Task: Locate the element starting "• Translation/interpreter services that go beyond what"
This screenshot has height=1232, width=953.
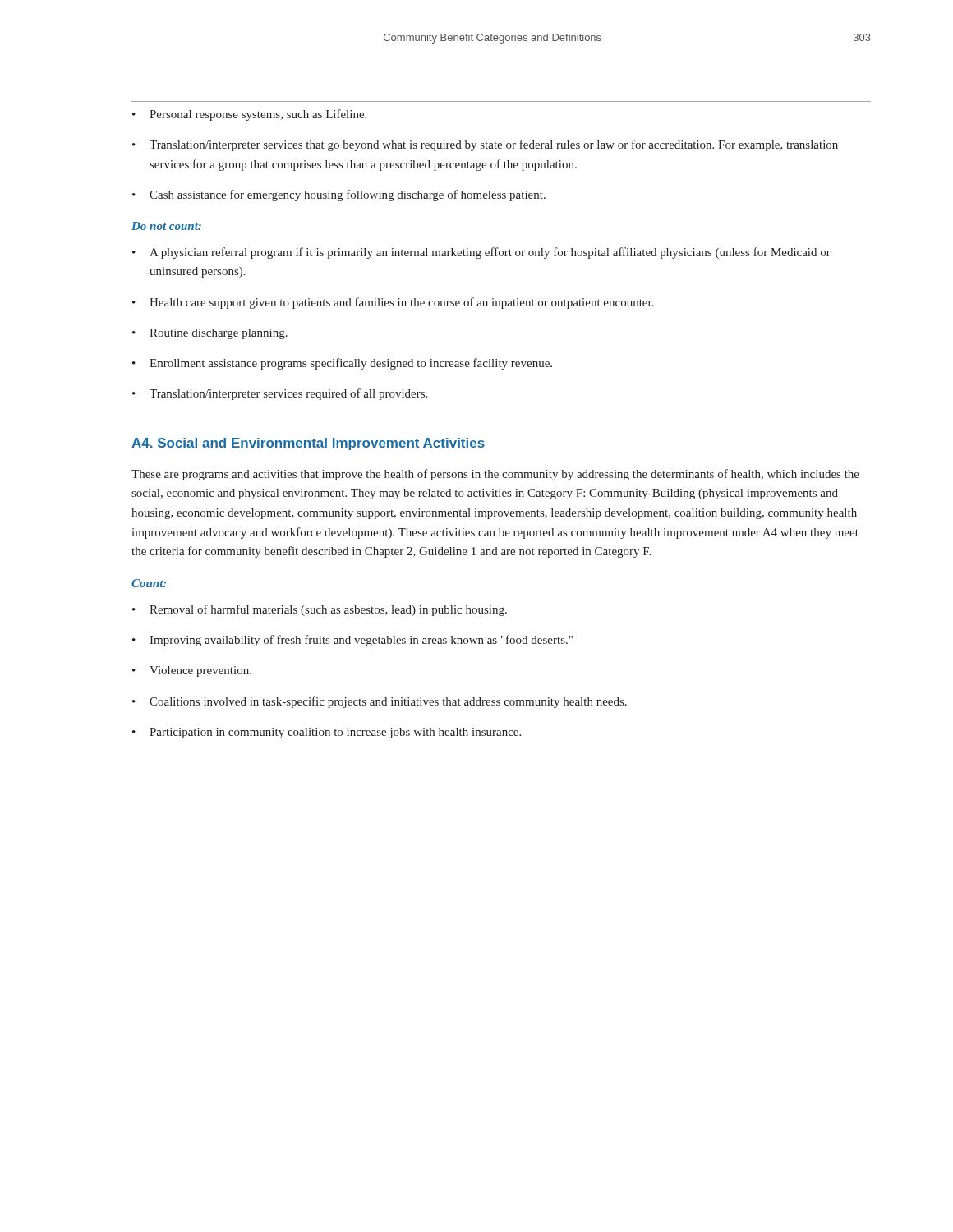Action: 501,155
